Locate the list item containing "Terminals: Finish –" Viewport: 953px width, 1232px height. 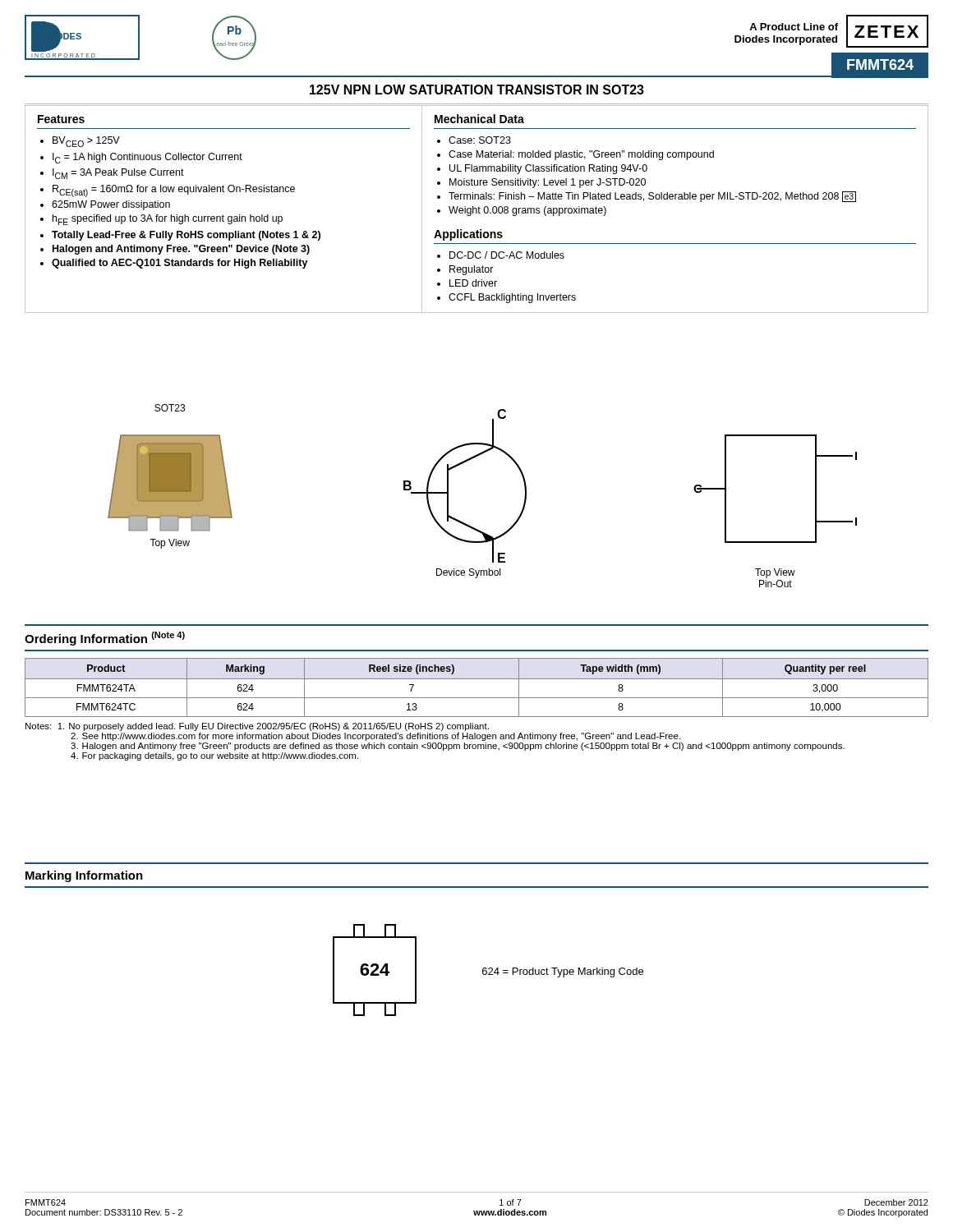(652, 196)
